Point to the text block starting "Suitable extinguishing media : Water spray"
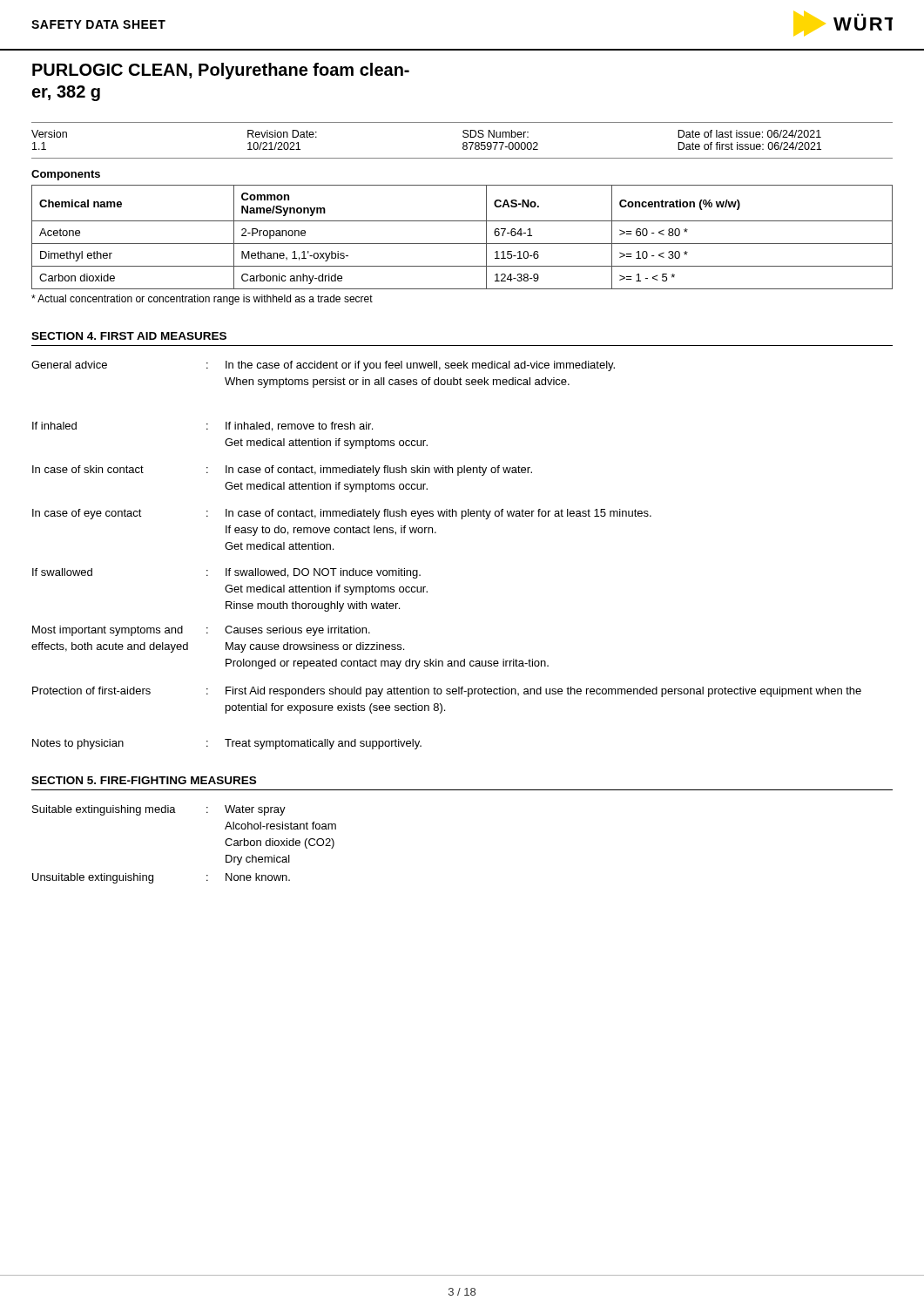 coord(159,810)
